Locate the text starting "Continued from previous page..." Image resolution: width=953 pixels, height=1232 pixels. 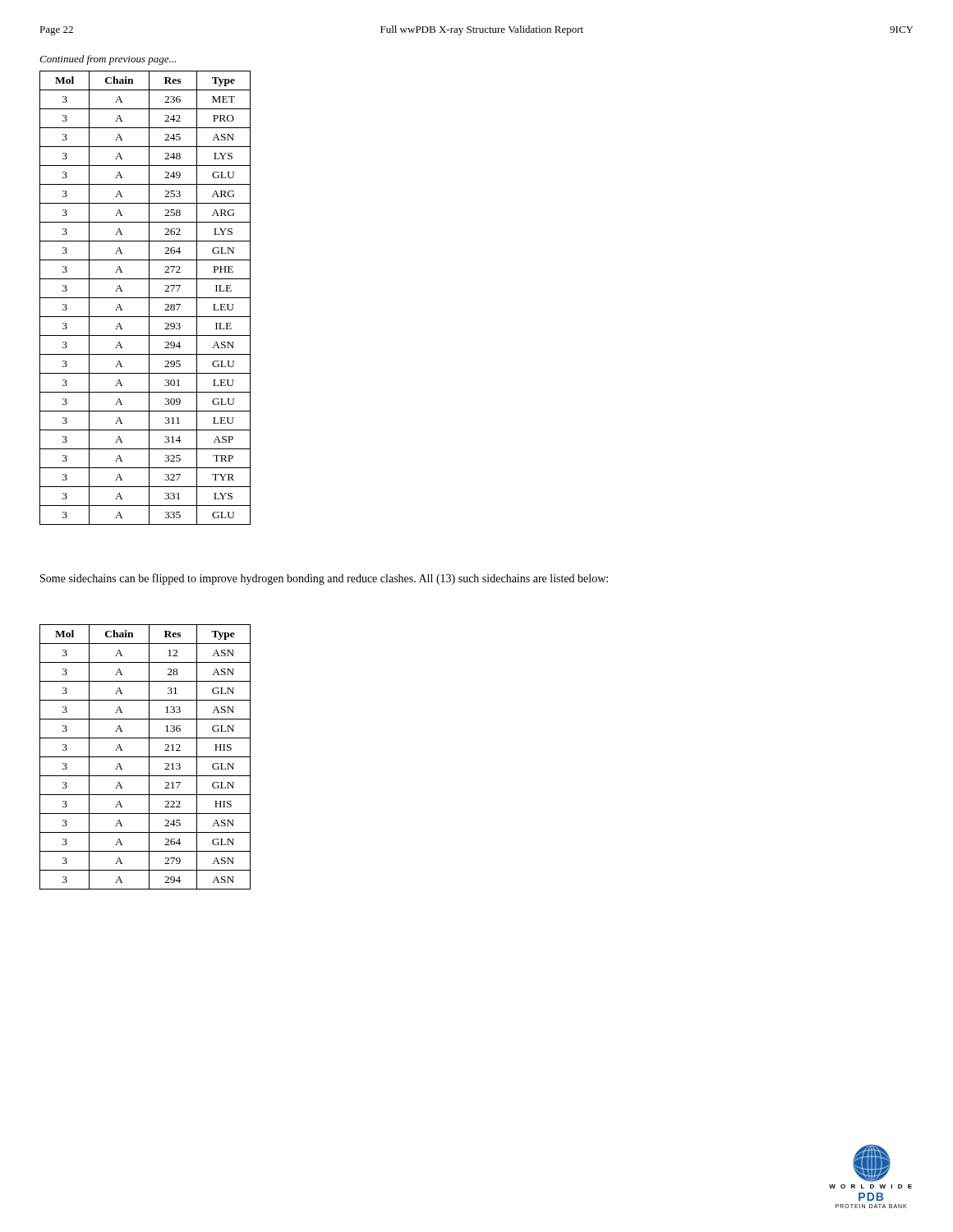coord(108,59)
